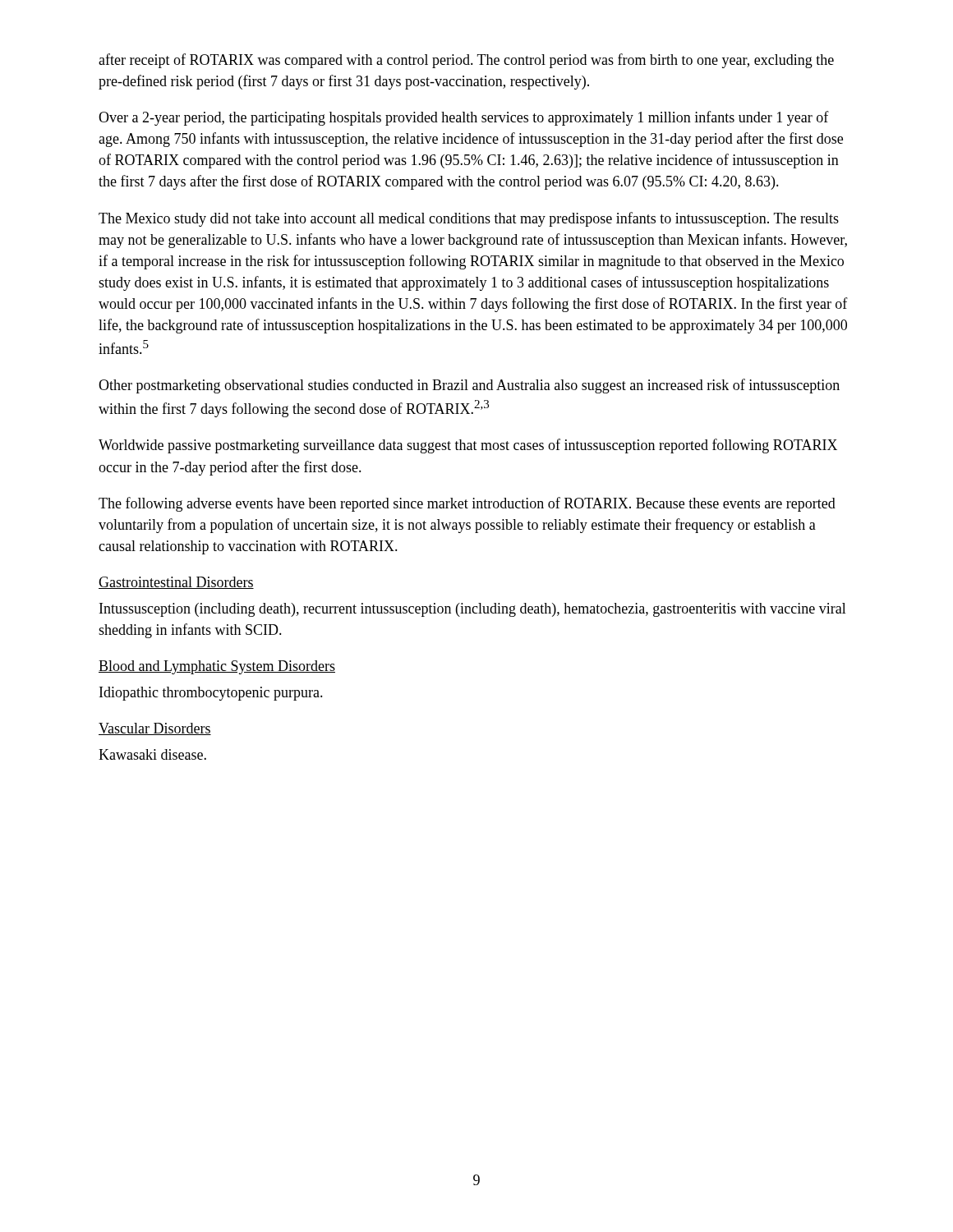Click on the block starting "Gastrointestinal Disorders"
The width and height of the screenshot is (953, 1232).
[176, 582]
